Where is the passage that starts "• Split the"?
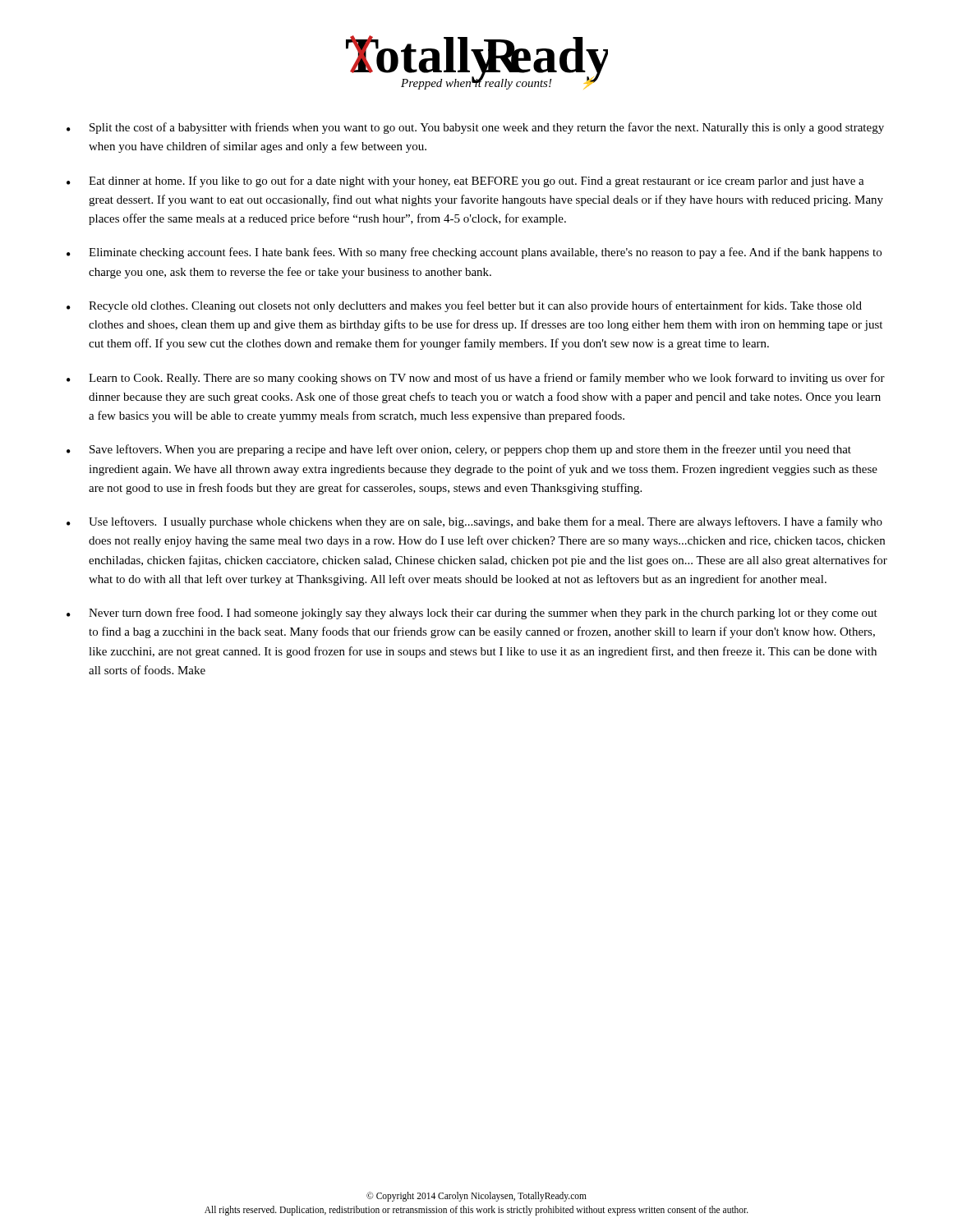Viewport: 953px width, 1232px height. click(x=476, y=137)
